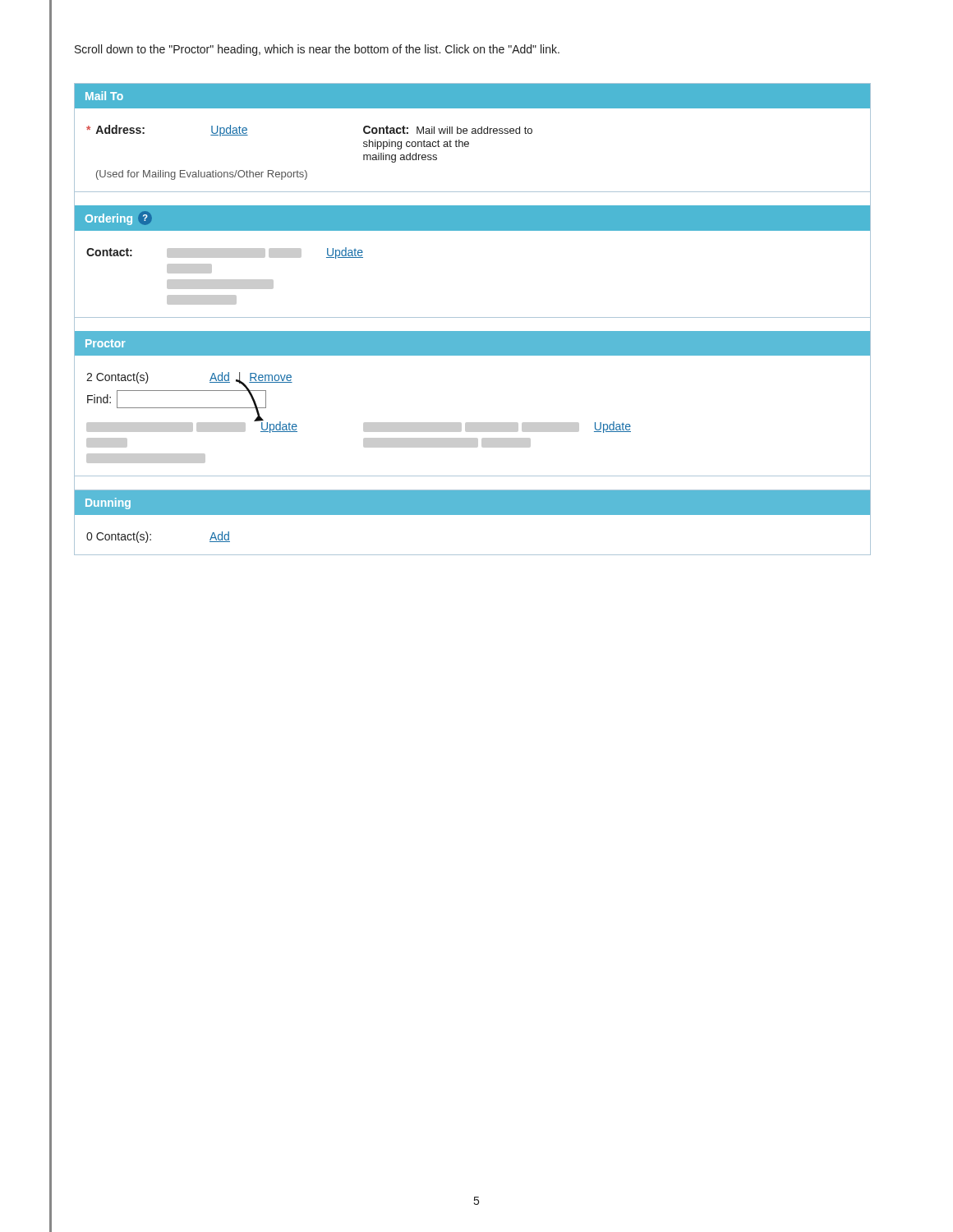Image resolution: width=953 pixels, height=1232 pixels.
Task: Navigate to the block starting "Scroll down to the "Proctor" heading, which"
Action: point(317,49)
